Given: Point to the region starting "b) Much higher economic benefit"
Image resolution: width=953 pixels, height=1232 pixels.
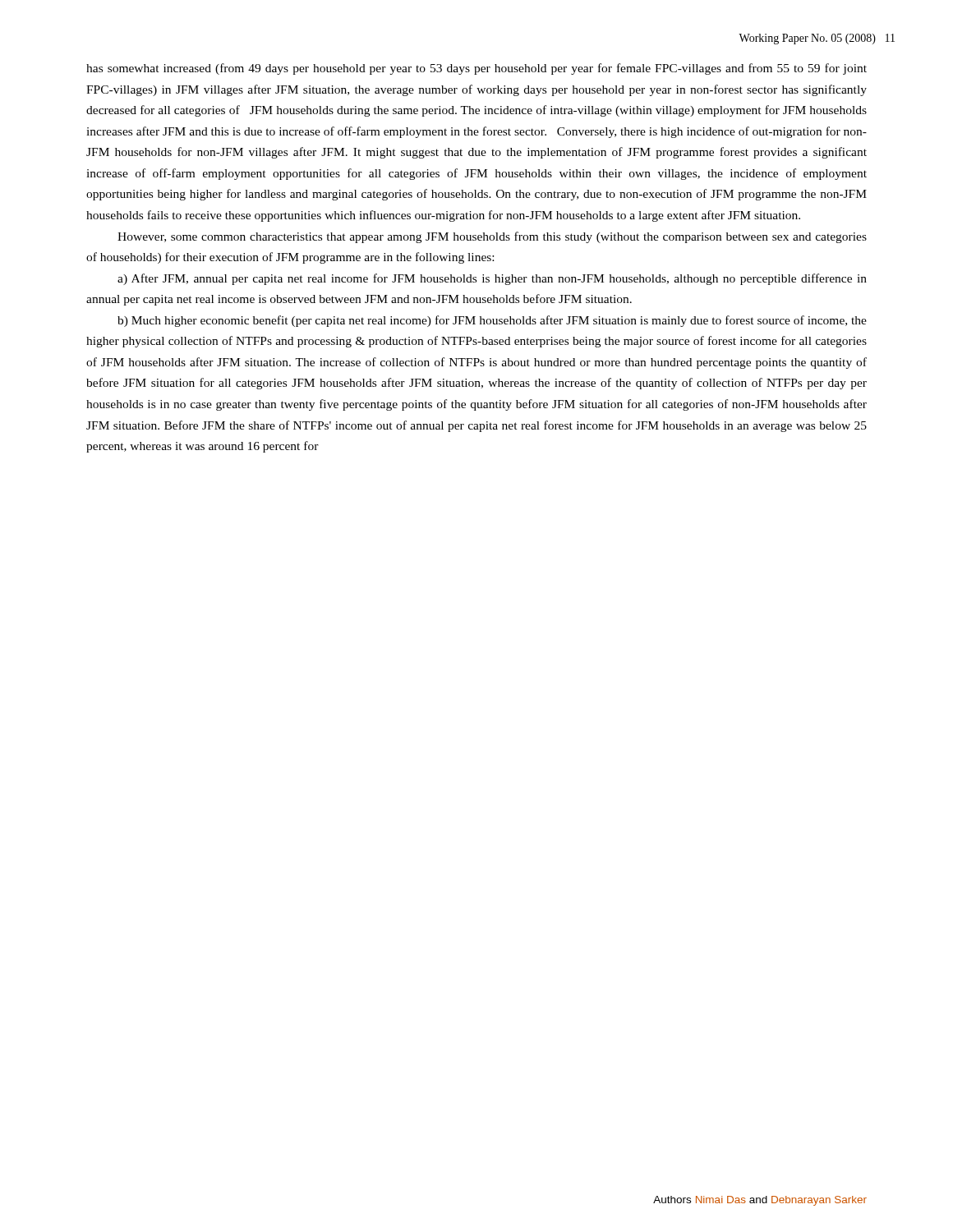Looking at the screenshot, I should [476, 383].
